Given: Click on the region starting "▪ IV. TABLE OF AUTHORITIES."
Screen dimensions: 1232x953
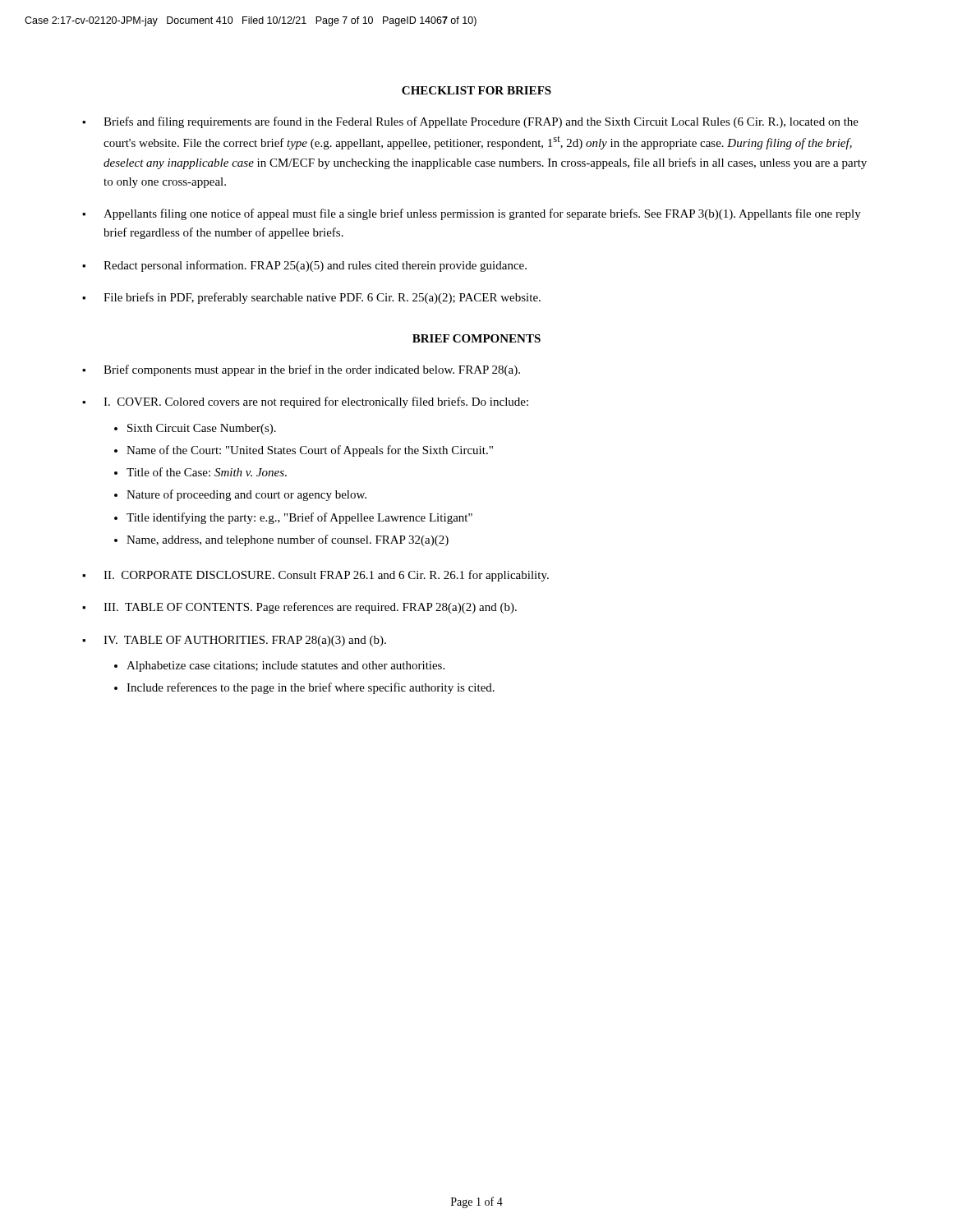Looking at the screenshot, I should tap(234, 641).
